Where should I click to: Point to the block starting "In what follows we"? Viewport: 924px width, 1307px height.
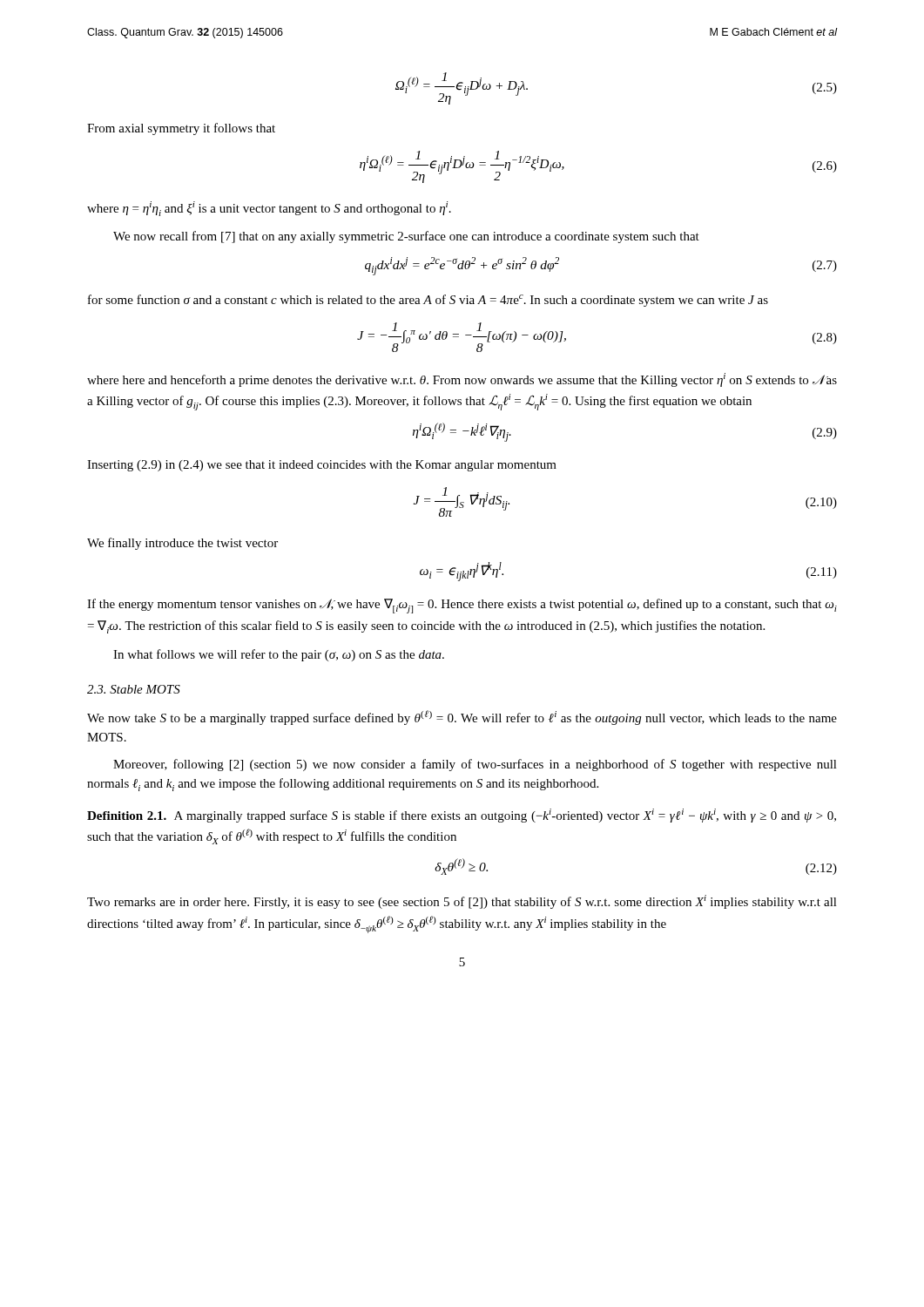pyautogui.click(x=279, y=655)
